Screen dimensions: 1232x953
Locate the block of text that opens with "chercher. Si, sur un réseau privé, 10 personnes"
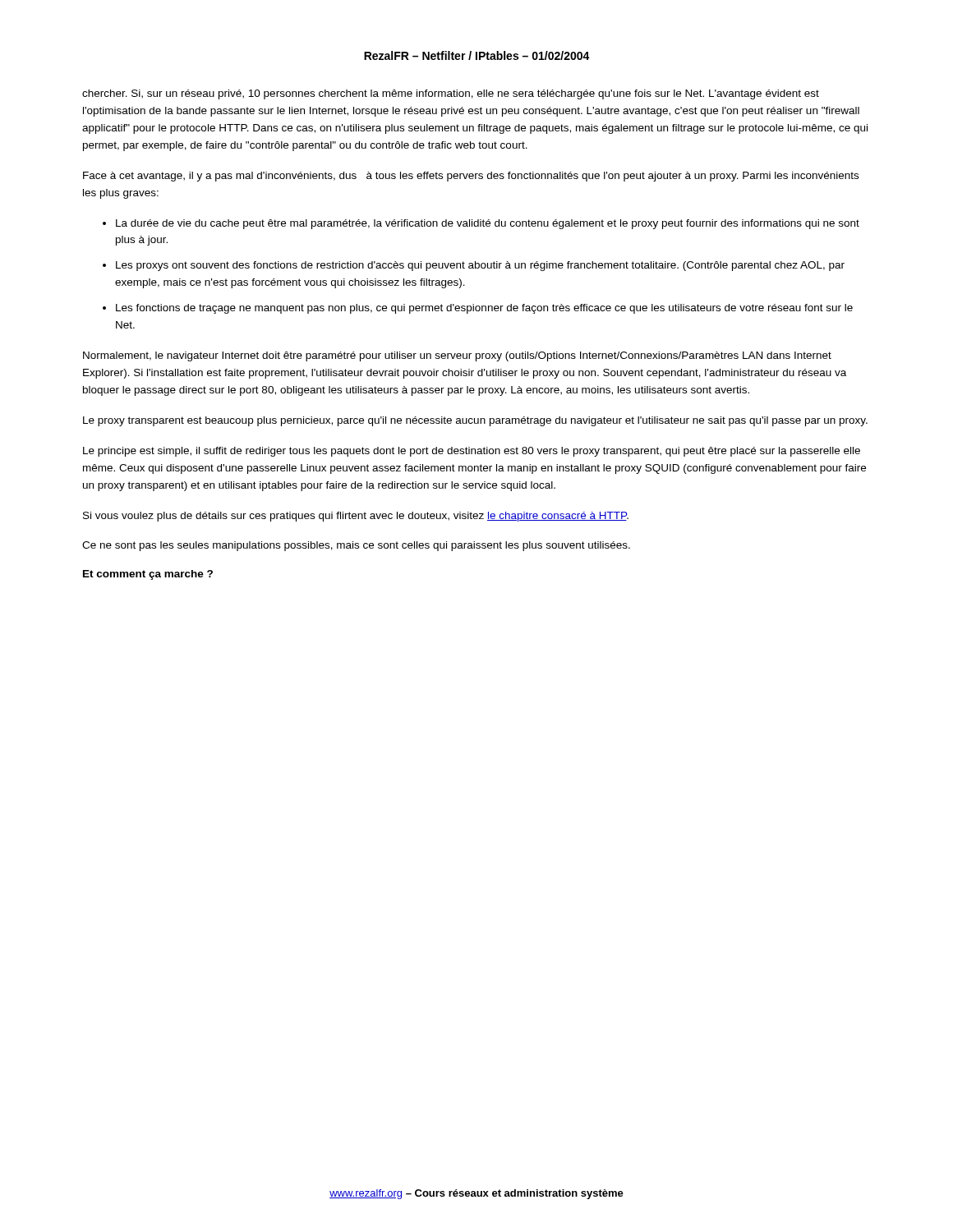pos(475,119)
